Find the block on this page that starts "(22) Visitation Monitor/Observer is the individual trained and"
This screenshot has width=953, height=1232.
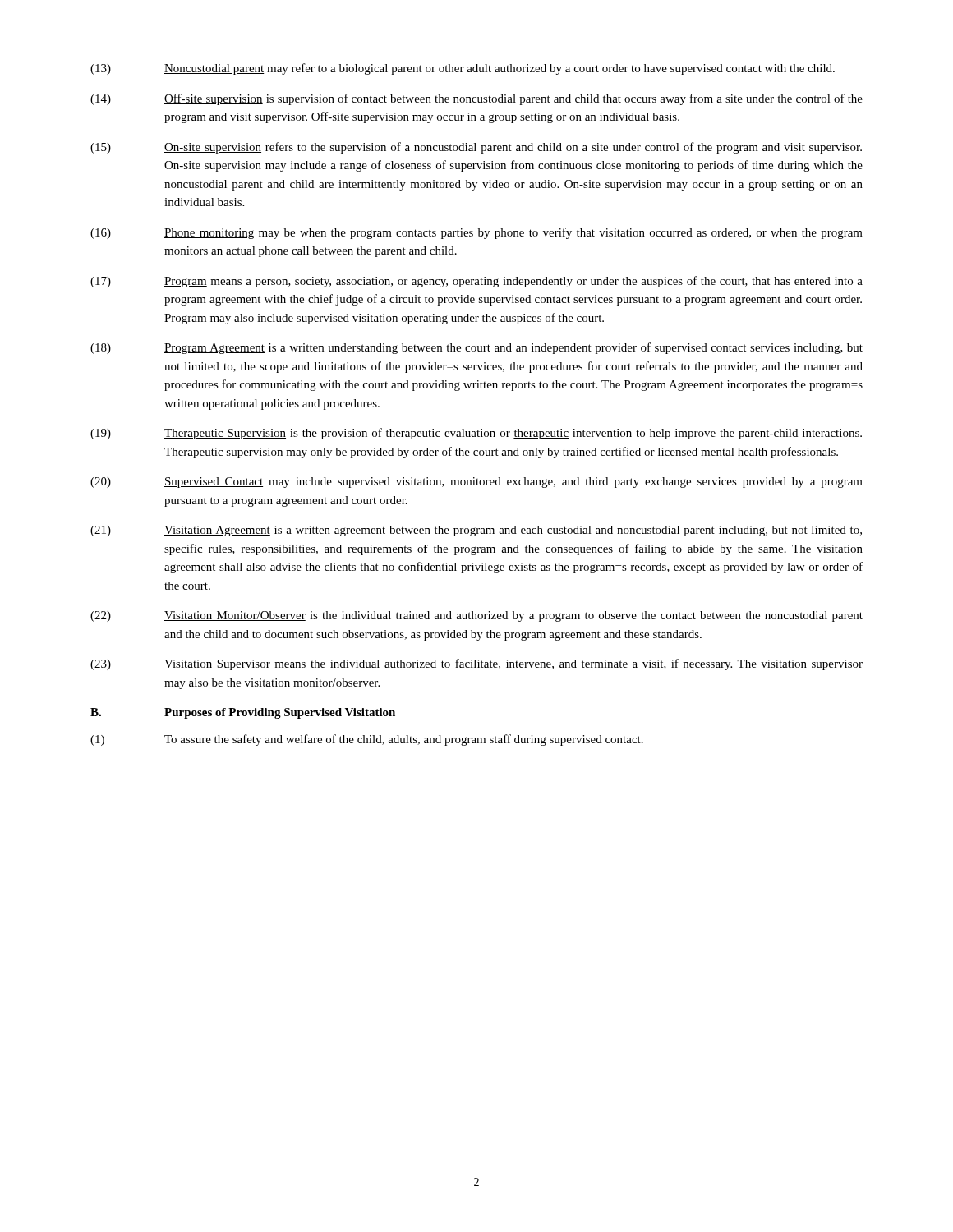click(476, 625)
